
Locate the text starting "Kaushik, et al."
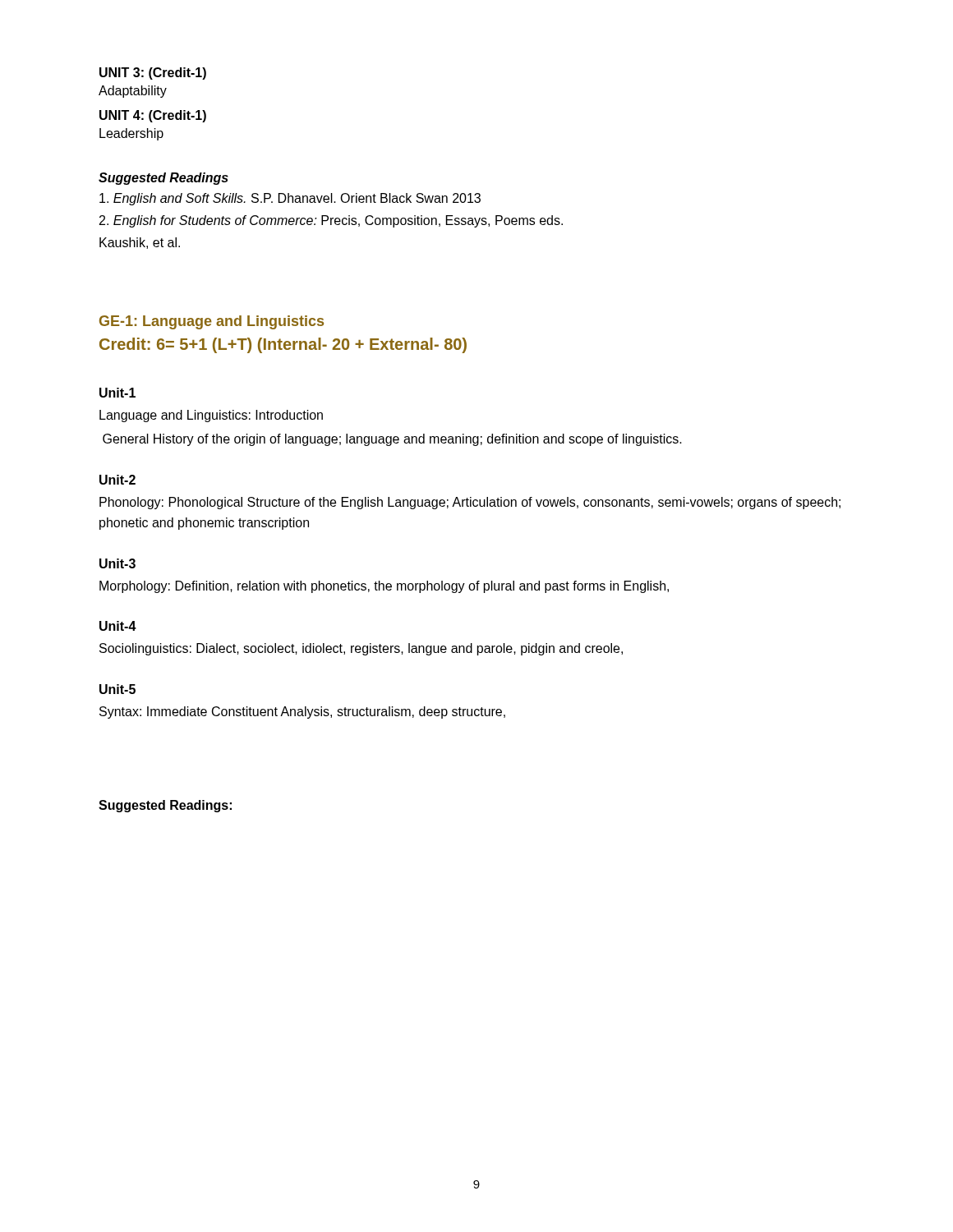click(140, 242)
